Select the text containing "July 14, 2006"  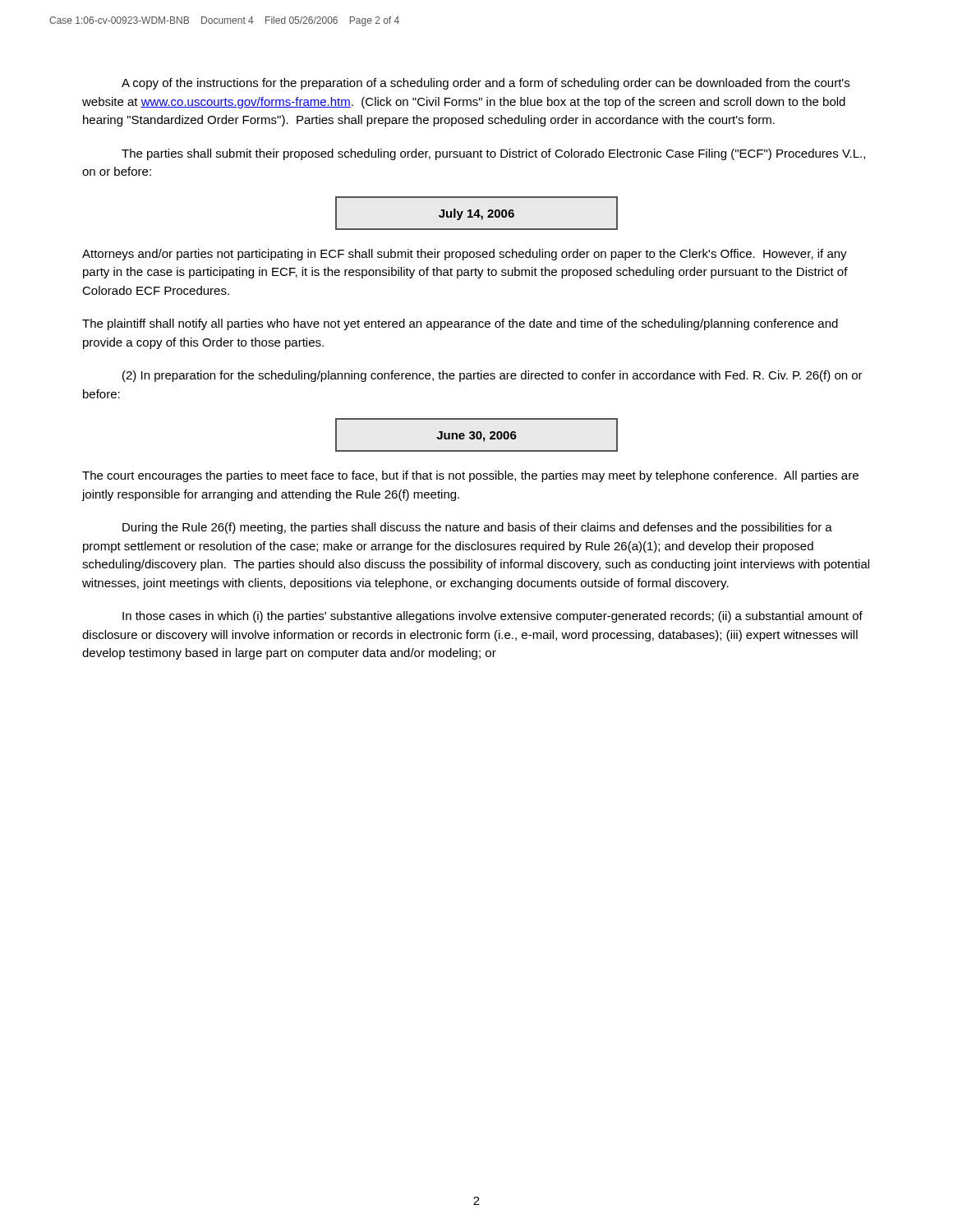click(x=476, y=213)
